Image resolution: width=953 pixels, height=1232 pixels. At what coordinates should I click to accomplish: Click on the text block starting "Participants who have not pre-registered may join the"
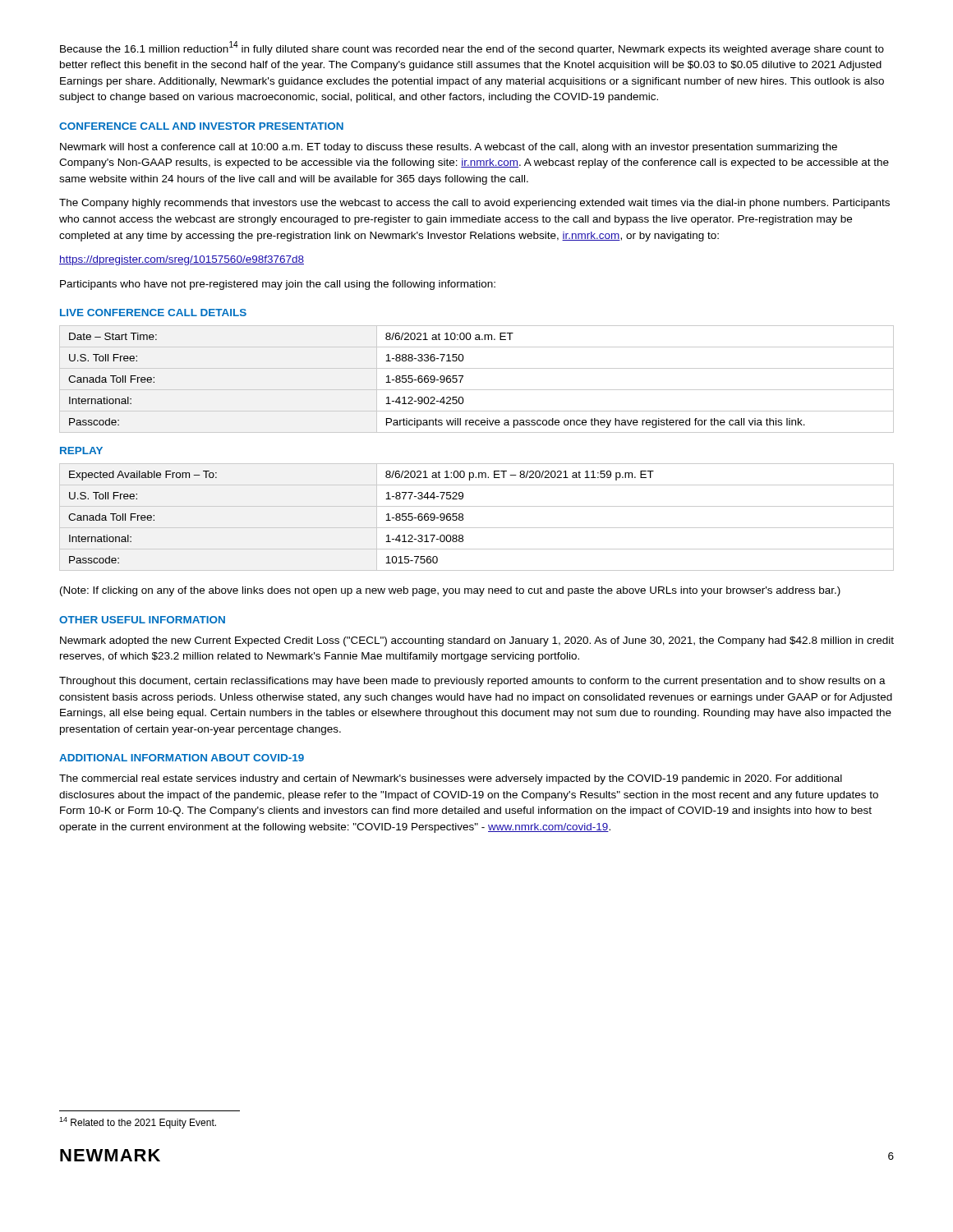(x=278, y=283)
